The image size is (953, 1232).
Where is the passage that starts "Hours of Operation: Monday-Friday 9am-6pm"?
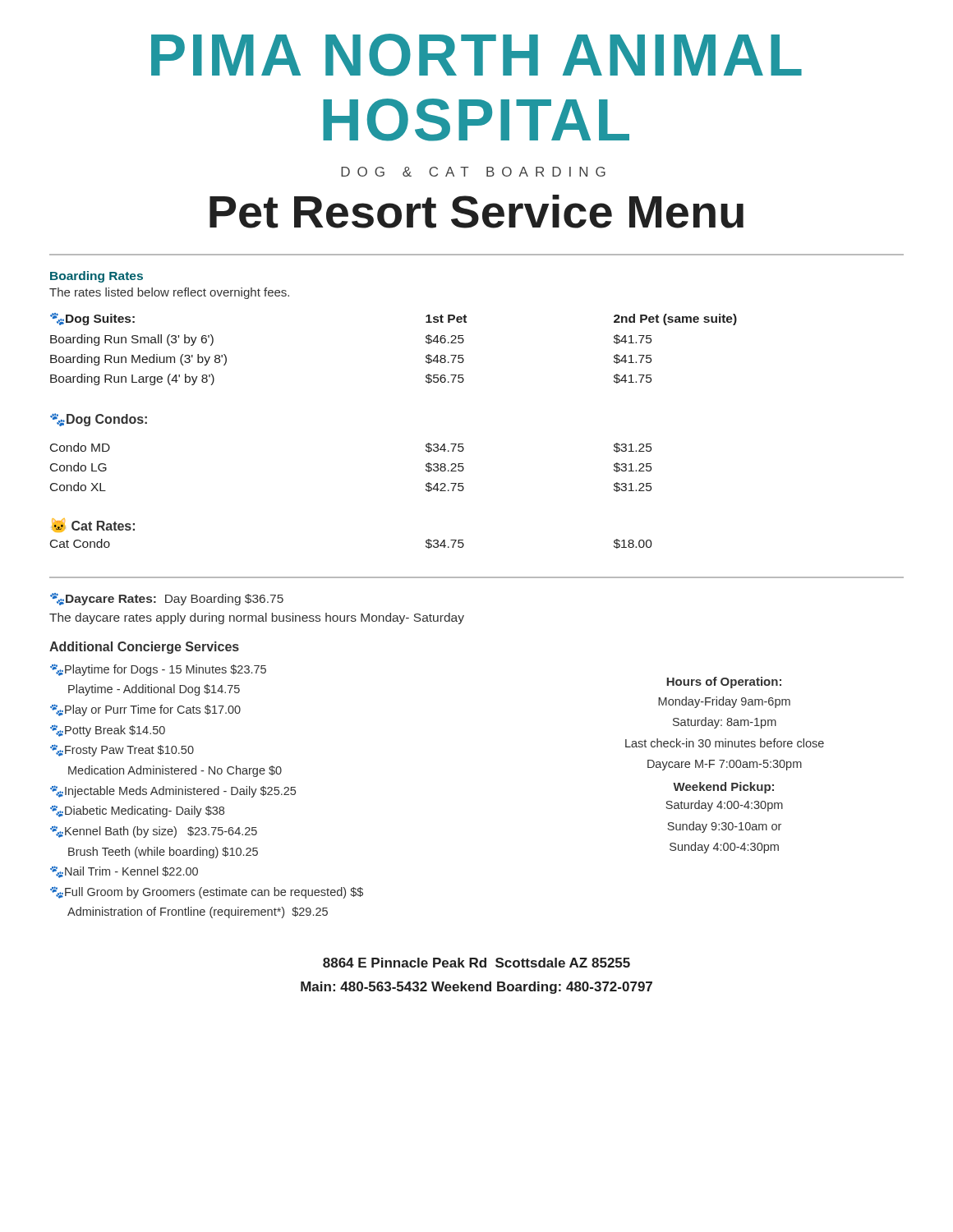pos(724,766)
